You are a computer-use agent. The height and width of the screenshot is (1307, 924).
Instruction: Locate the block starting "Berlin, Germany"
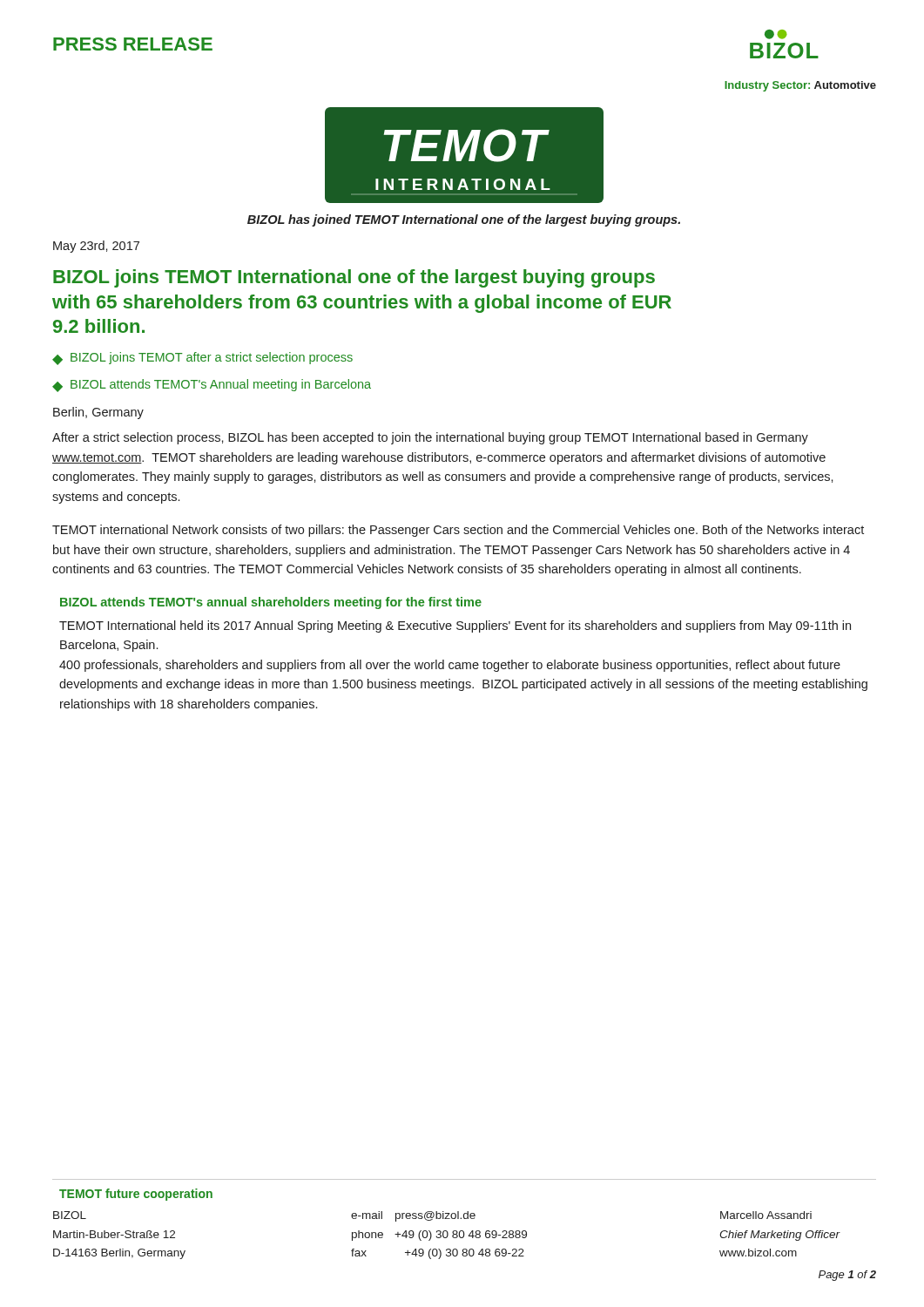[98, 412]
